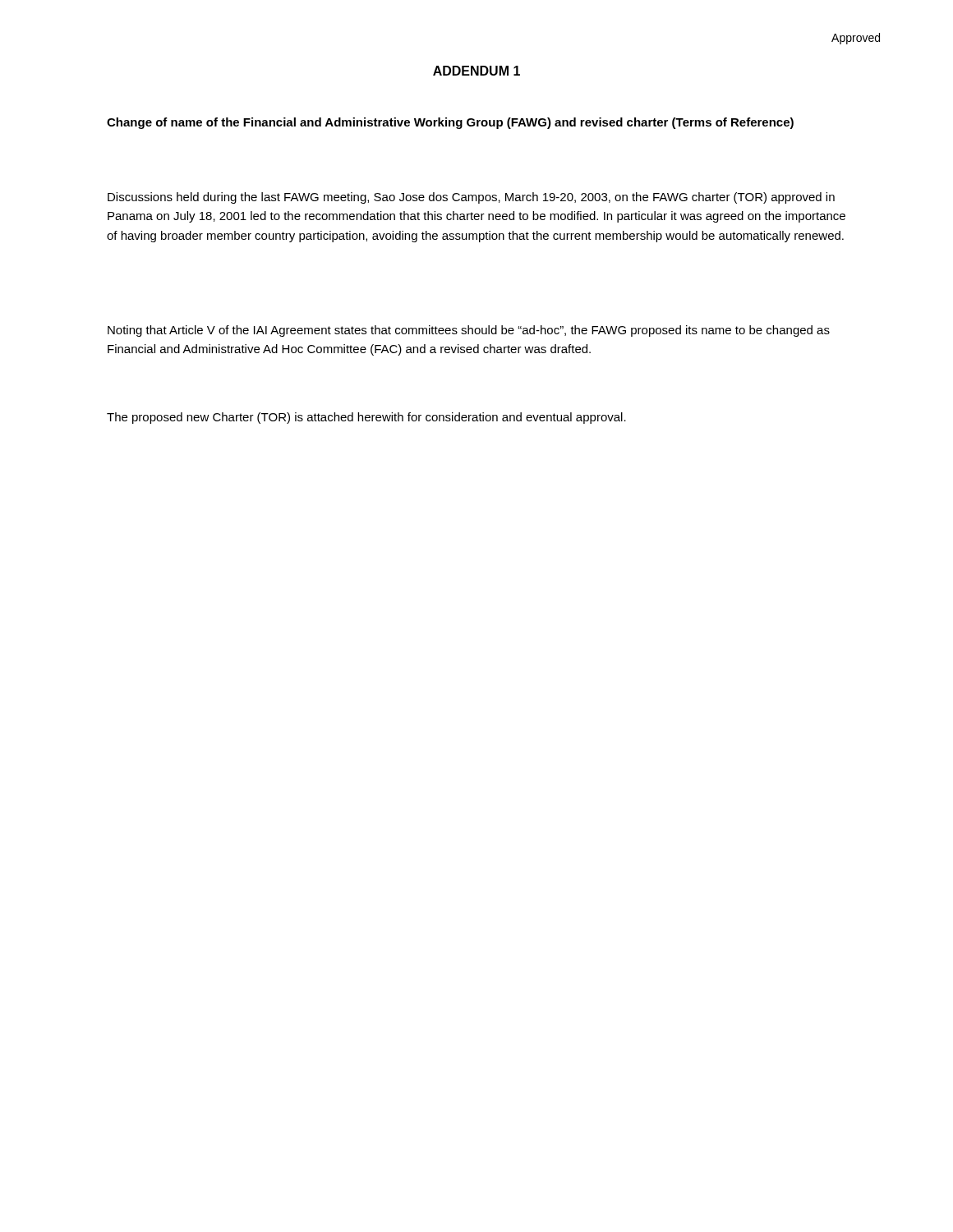The height and width of the screenshot is (1232, 953).
Task: Click the passage that begins "Noting that Article V of the IAI Agreement"
Action: coord(468,339)
